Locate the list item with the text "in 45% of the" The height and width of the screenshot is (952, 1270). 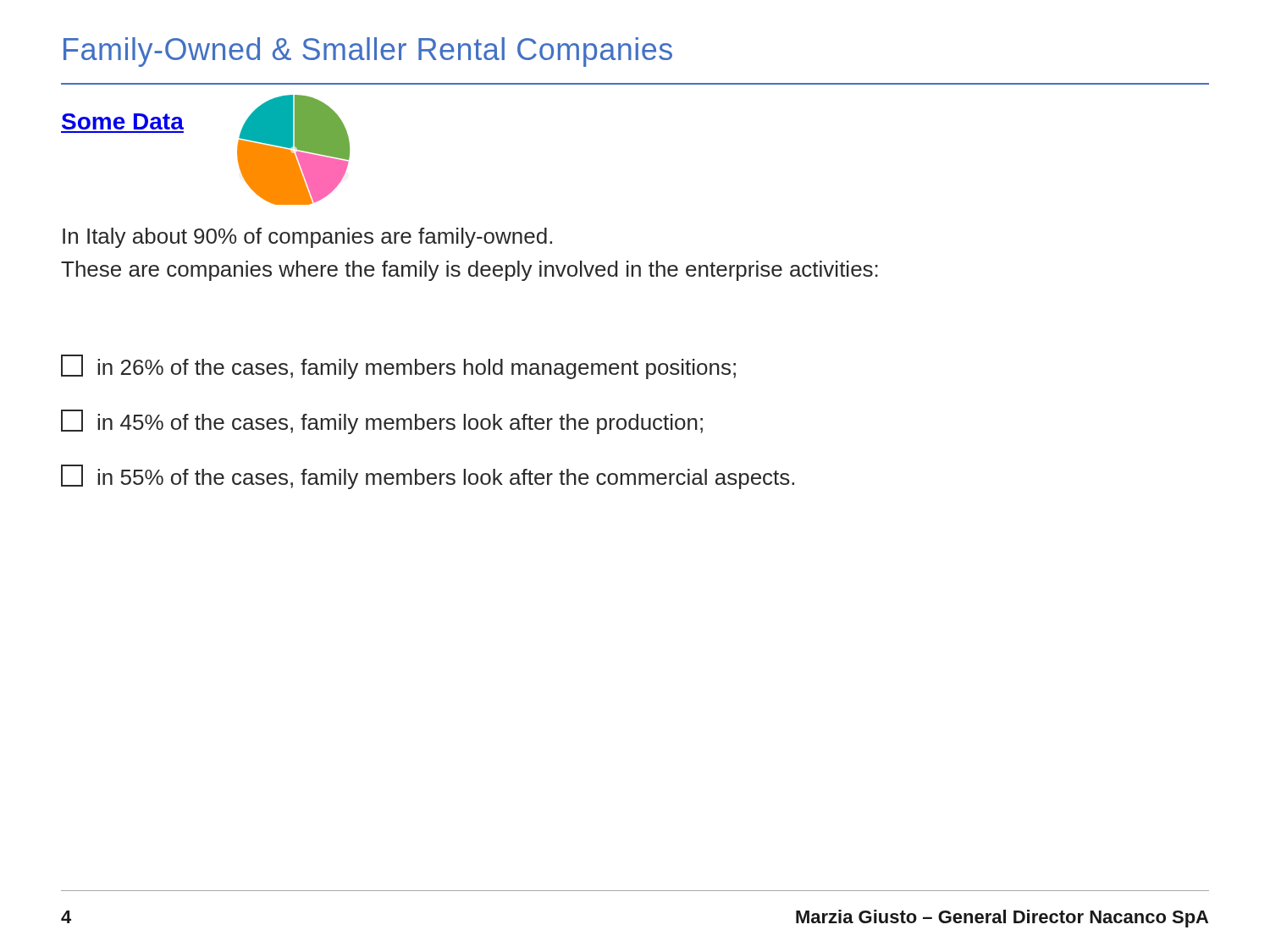pyautogui.click(x=383, y=423)
